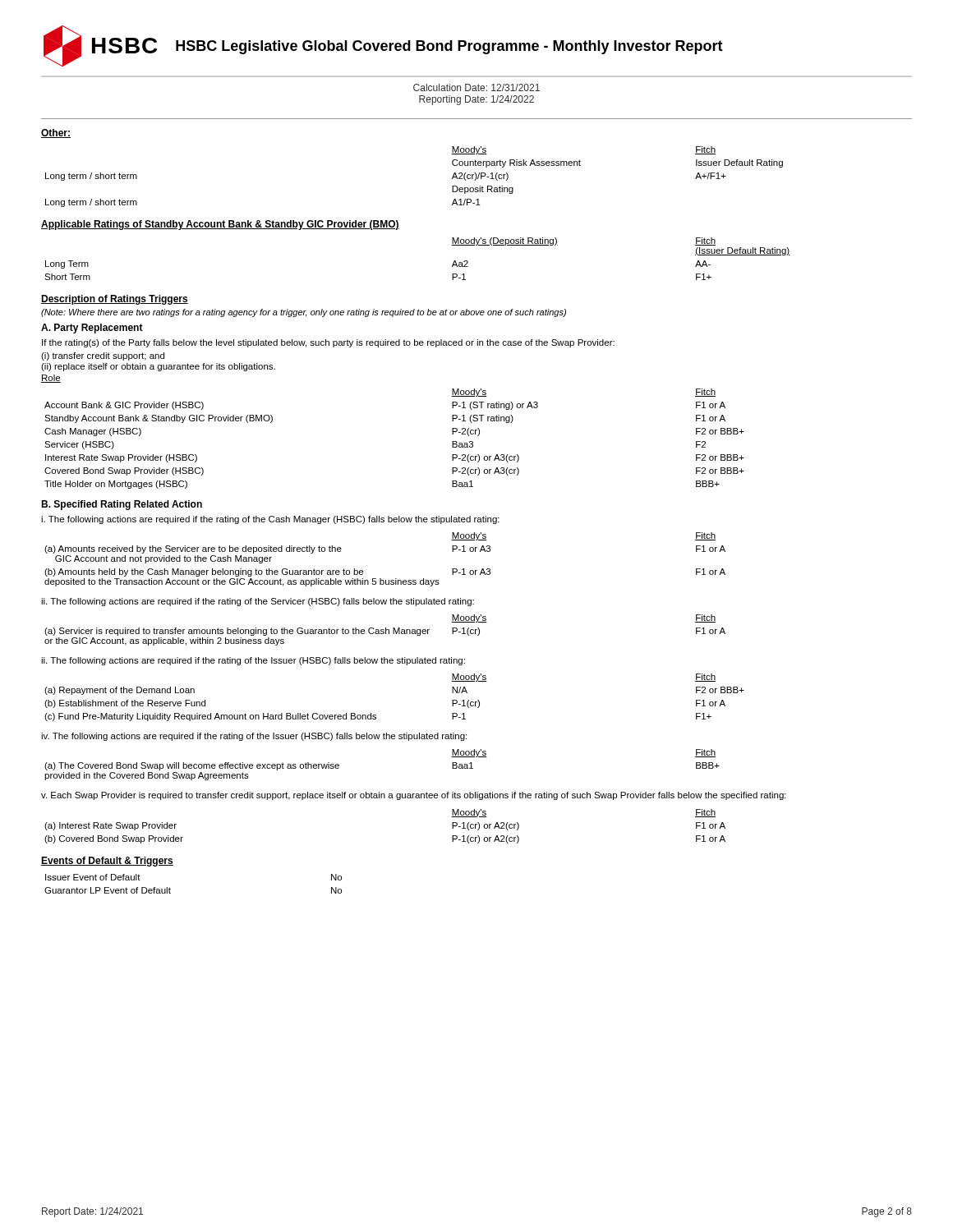Click on the table containing "Short Term"
Screen dimensions: 1232x953
point(476,259)
